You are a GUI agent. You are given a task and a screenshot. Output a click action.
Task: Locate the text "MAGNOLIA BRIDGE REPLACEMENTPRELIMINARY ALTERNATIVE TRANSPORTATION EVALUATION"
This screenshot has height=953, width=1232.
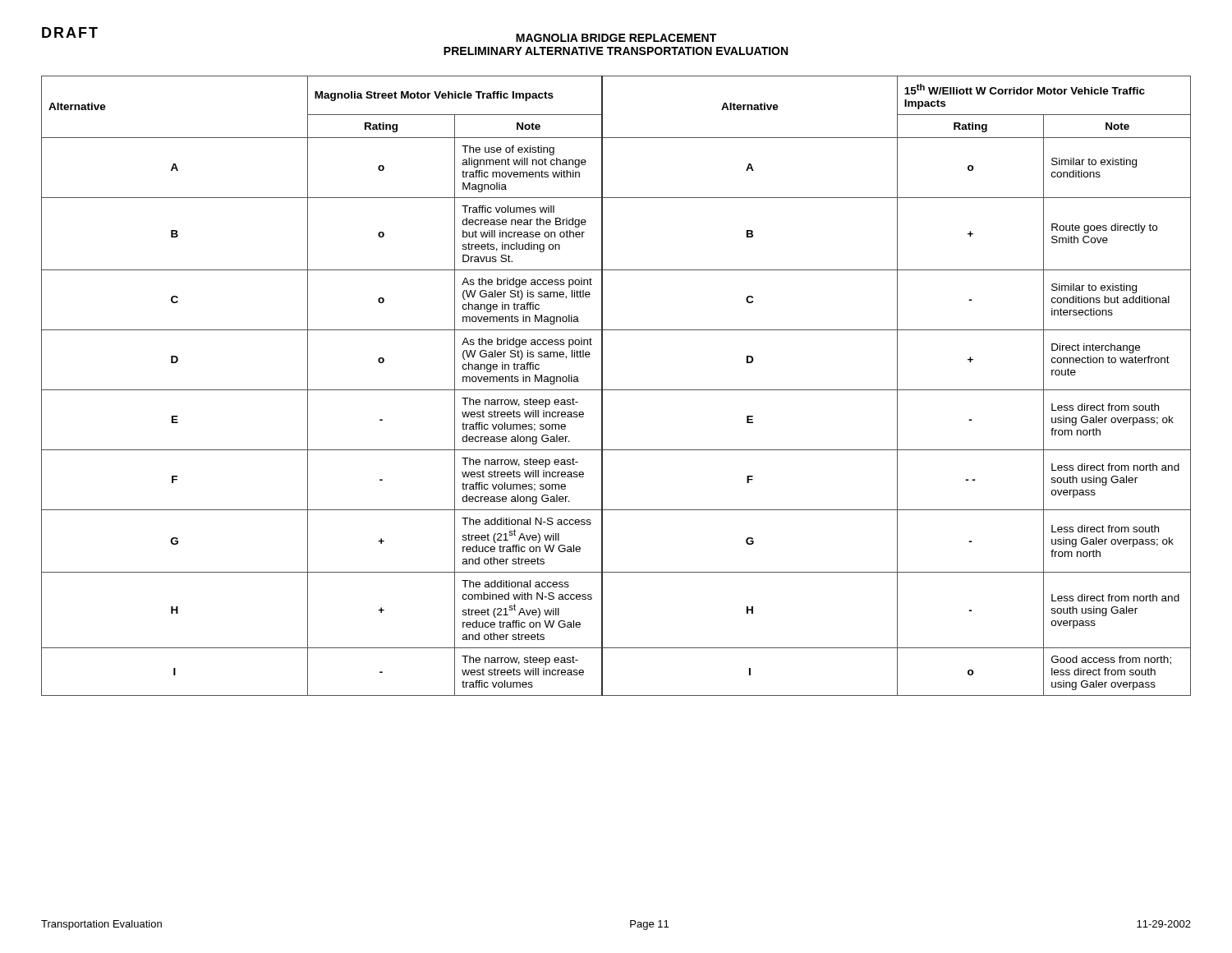click(616, 44)
